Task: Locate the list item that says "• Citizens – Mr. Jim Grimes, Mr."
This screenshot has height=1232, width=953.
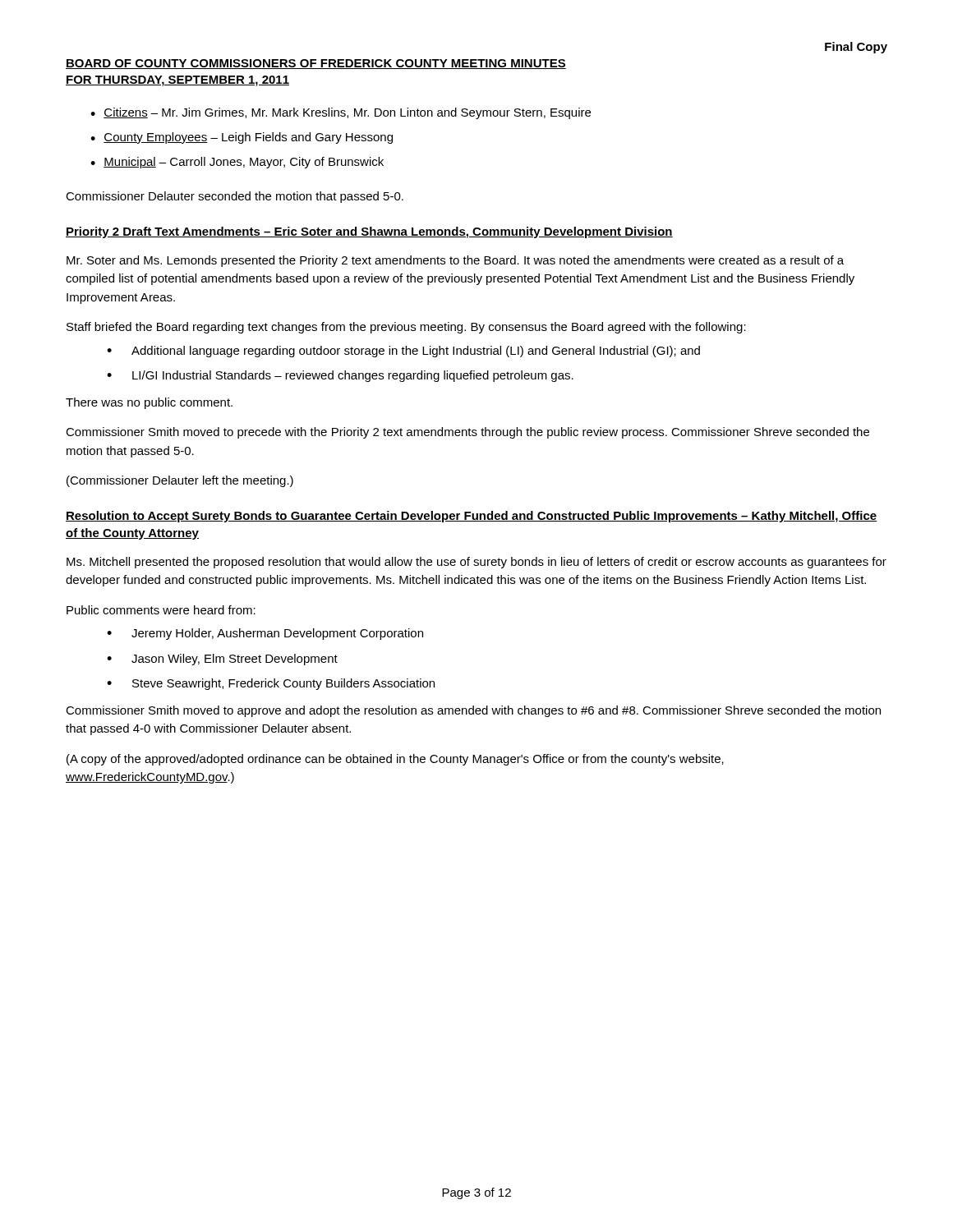Action: tap(341, 114)
